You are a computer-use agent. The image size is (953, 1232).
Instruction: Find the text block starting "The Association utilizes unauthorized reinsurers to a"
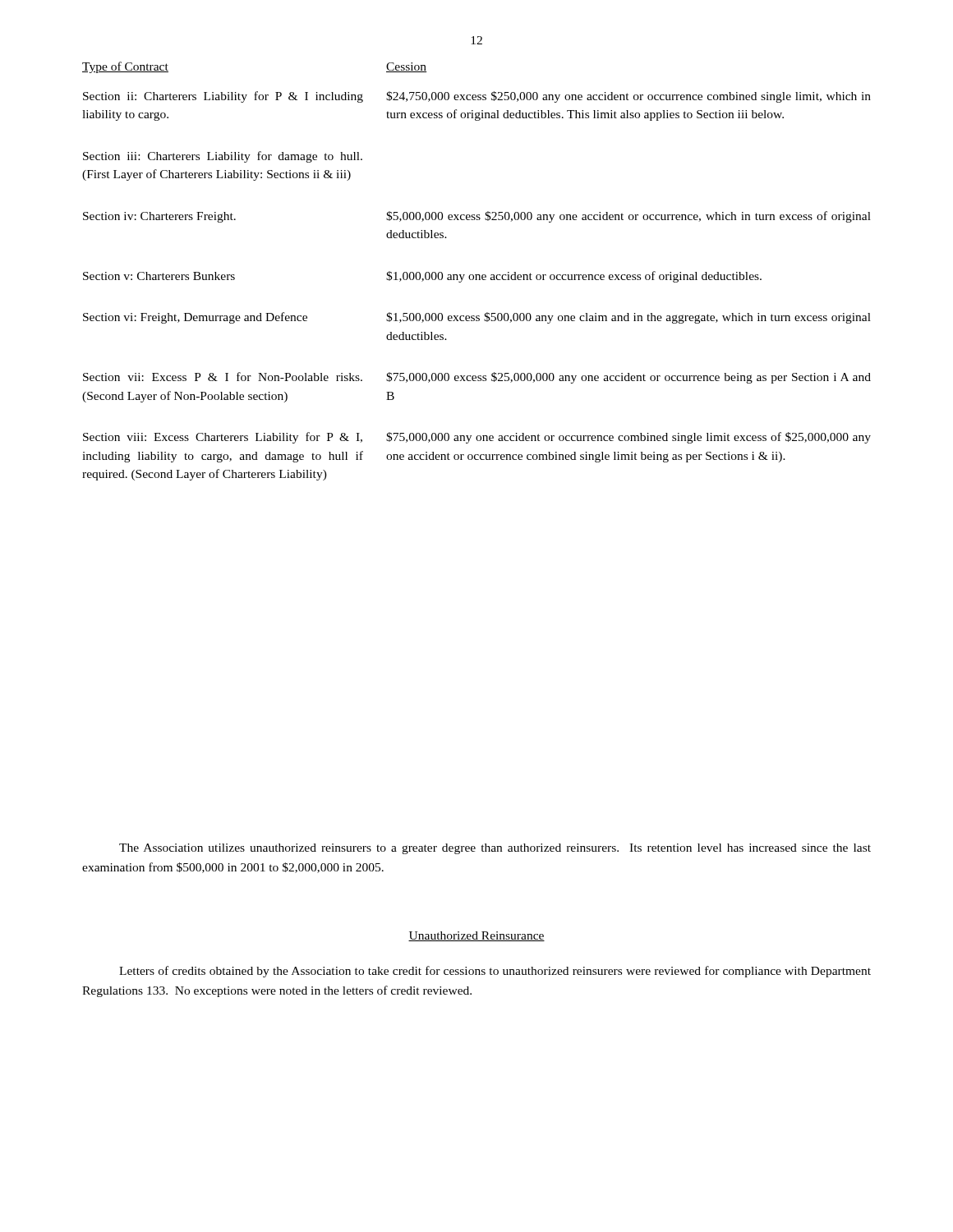[x=476, y=857]
